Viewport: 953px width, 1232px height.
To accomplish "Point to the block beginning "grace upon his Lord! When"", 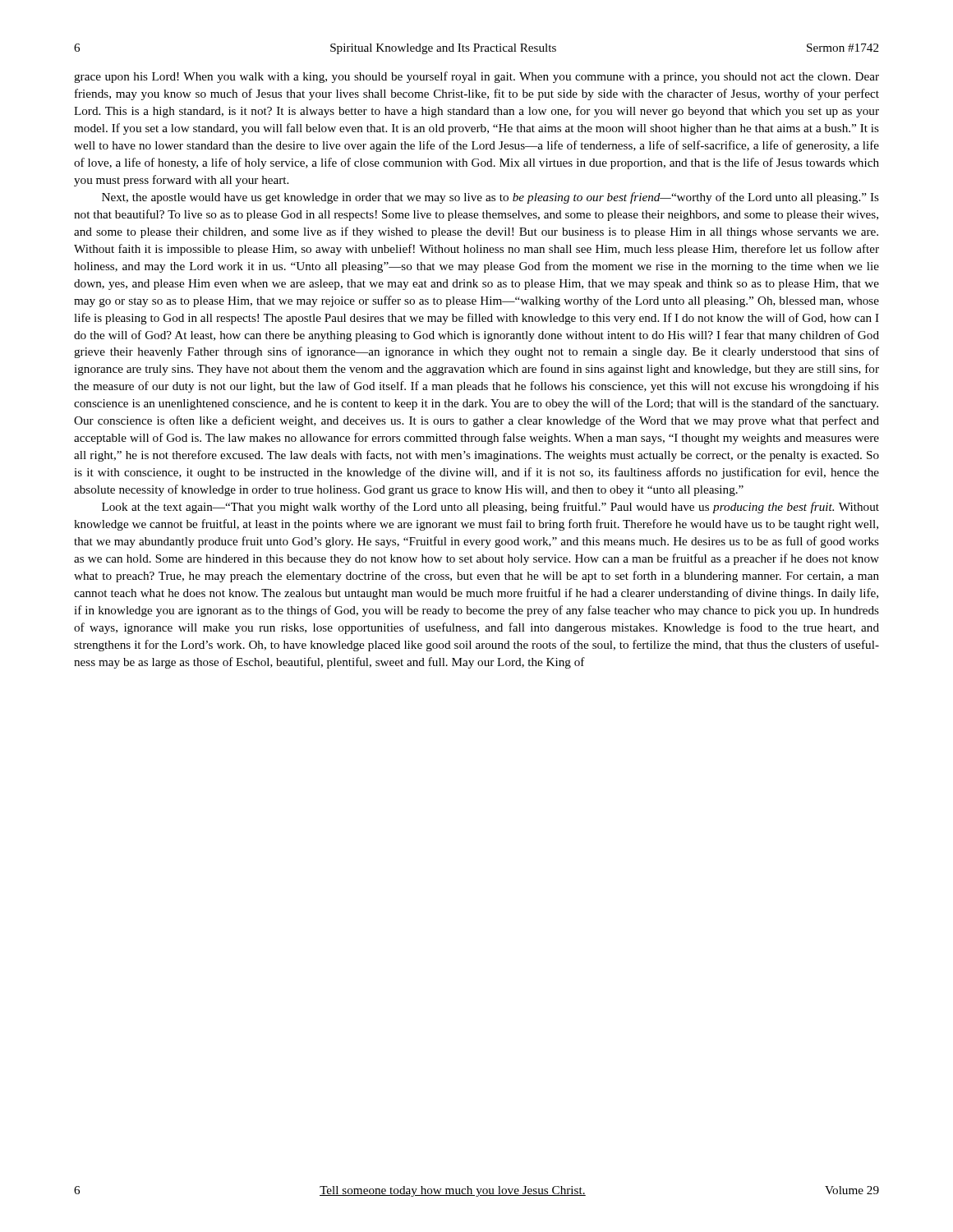I will 476,128.
